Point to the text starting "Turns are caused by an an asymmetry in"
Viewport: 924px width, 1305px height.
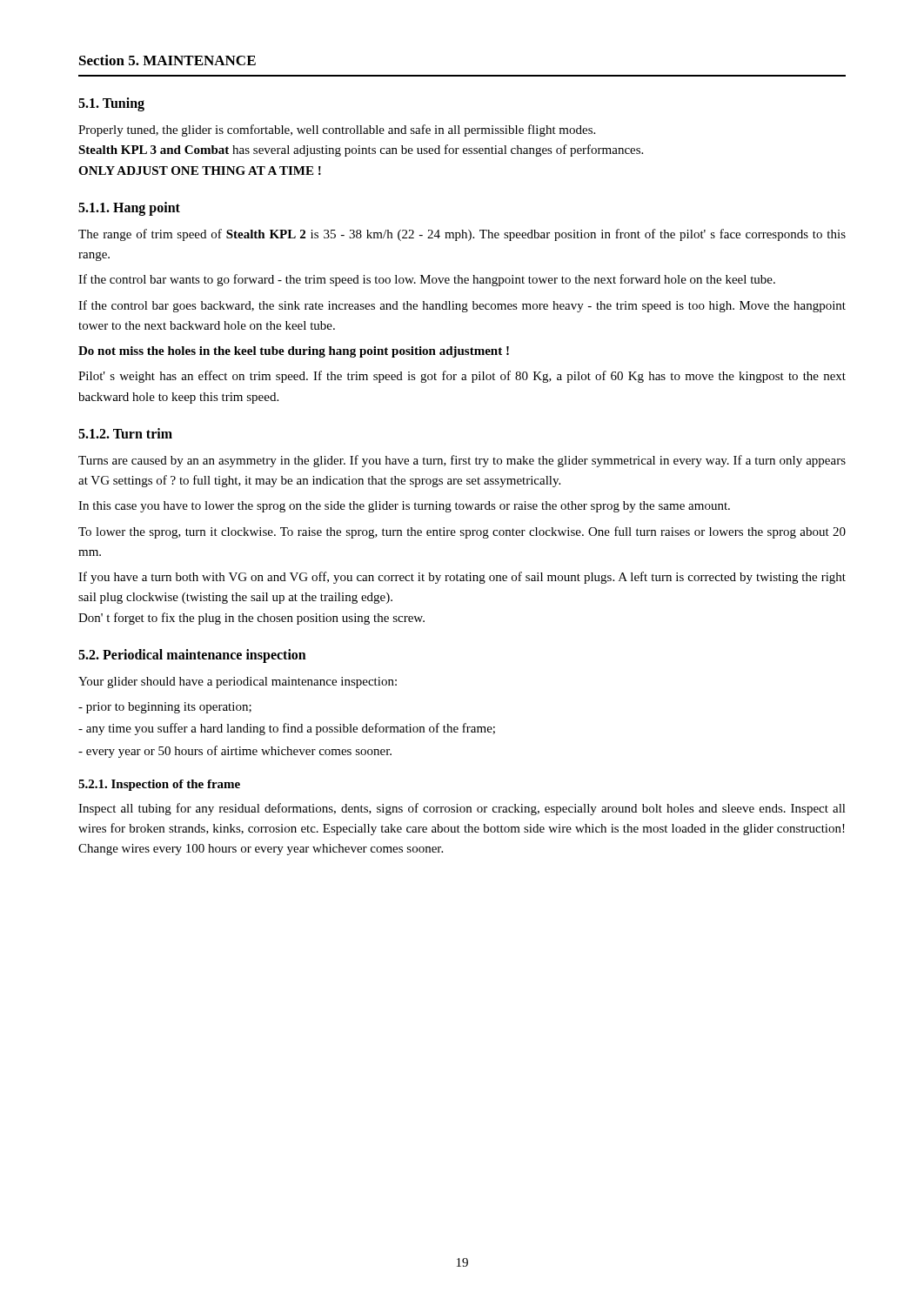(x=462, y=470)
